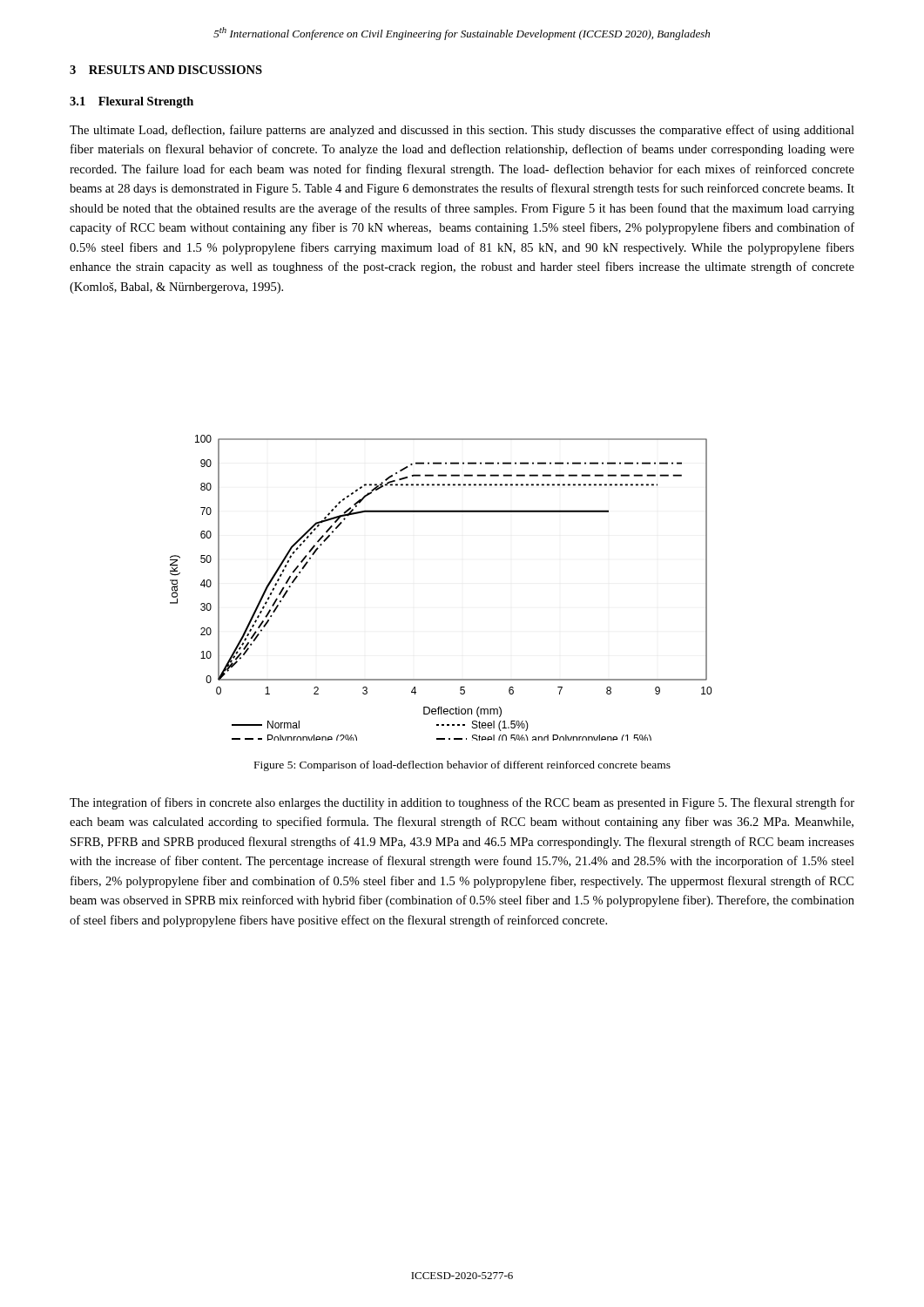Image resolution: width=924 pixels, height=1307 pixels.
Task: Find the caption on this page that starts "Figure 5: Comparison of load-deflection behavior"
Action: (462, 765)
